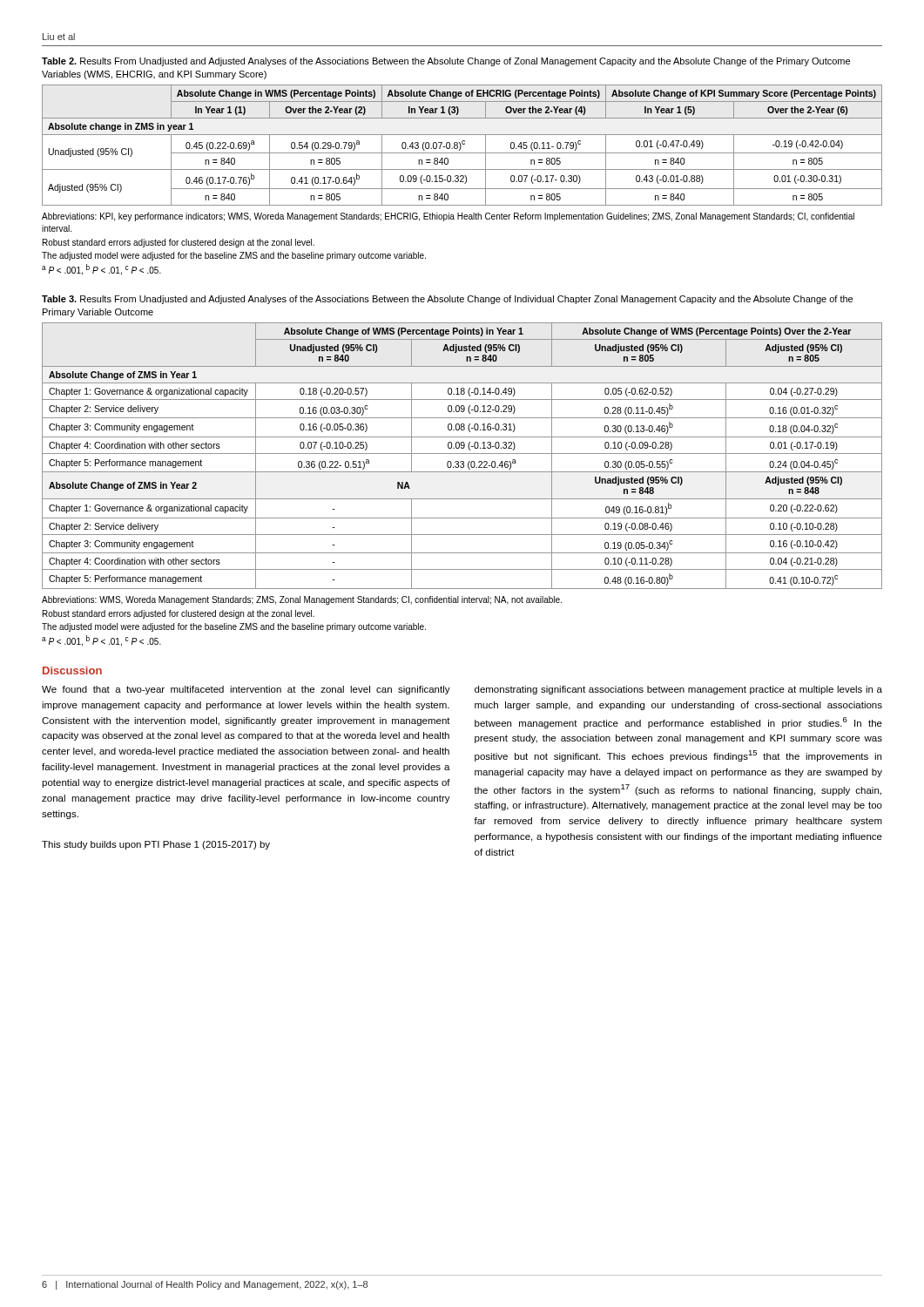Select the element starting "Abbreviations: KPI, key performance indicators; WMS,"
Screen dimensions: 1307x924
448,222
